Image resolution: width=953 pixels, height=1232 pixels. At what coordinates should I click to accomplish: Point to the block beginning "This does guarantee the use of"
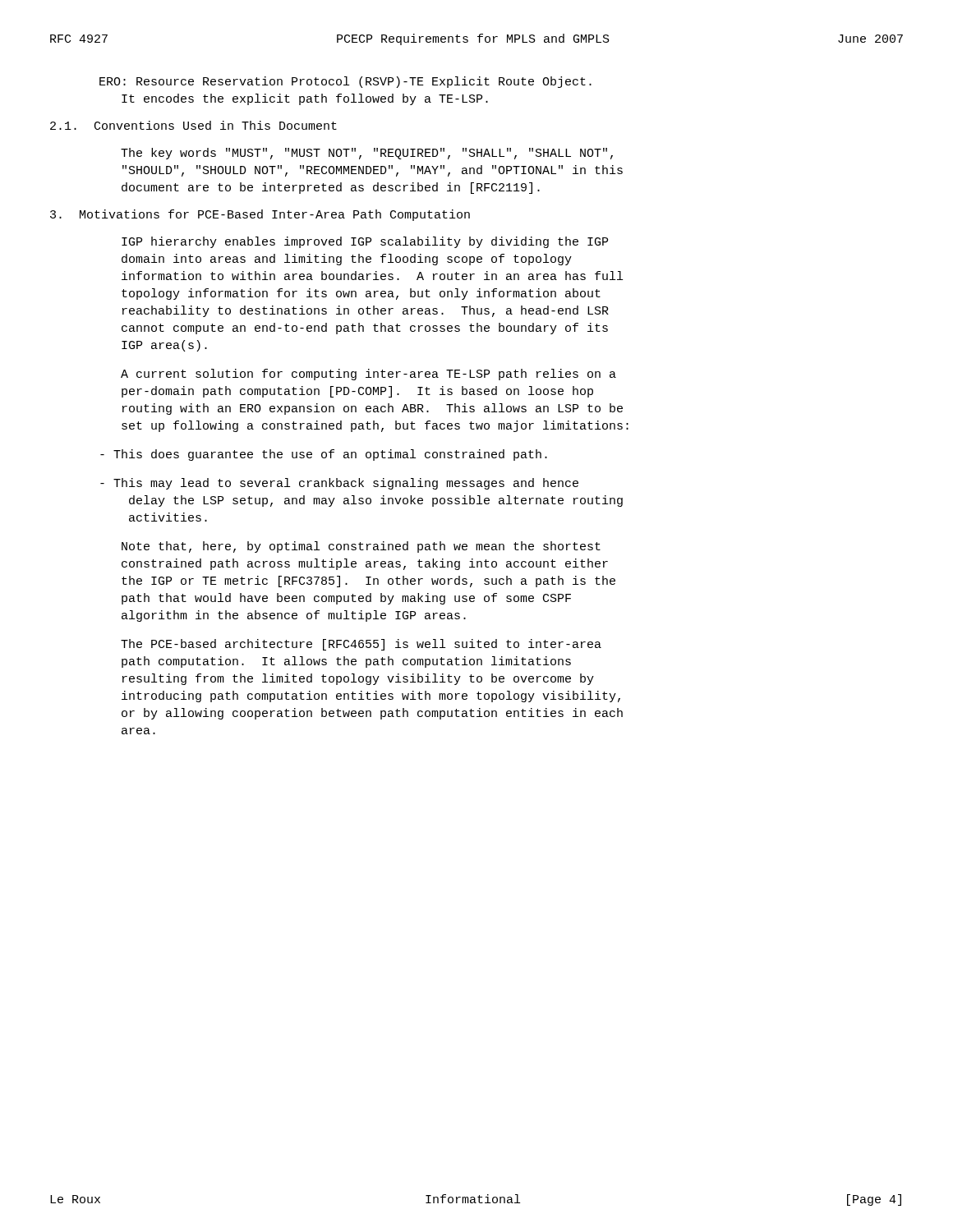click(324, 455)
